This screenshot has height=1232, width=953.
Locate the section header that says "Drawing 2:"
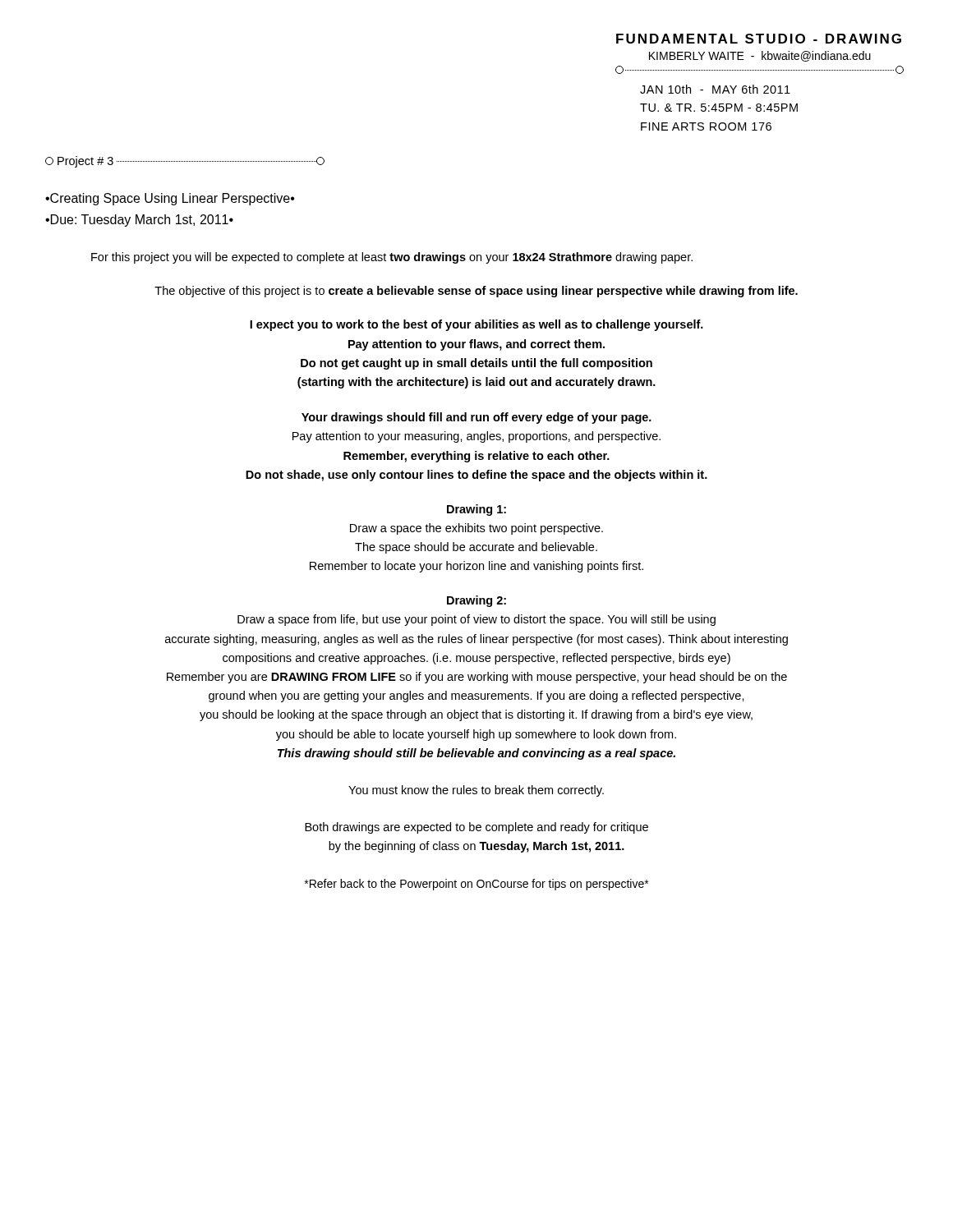coord(476,601)
